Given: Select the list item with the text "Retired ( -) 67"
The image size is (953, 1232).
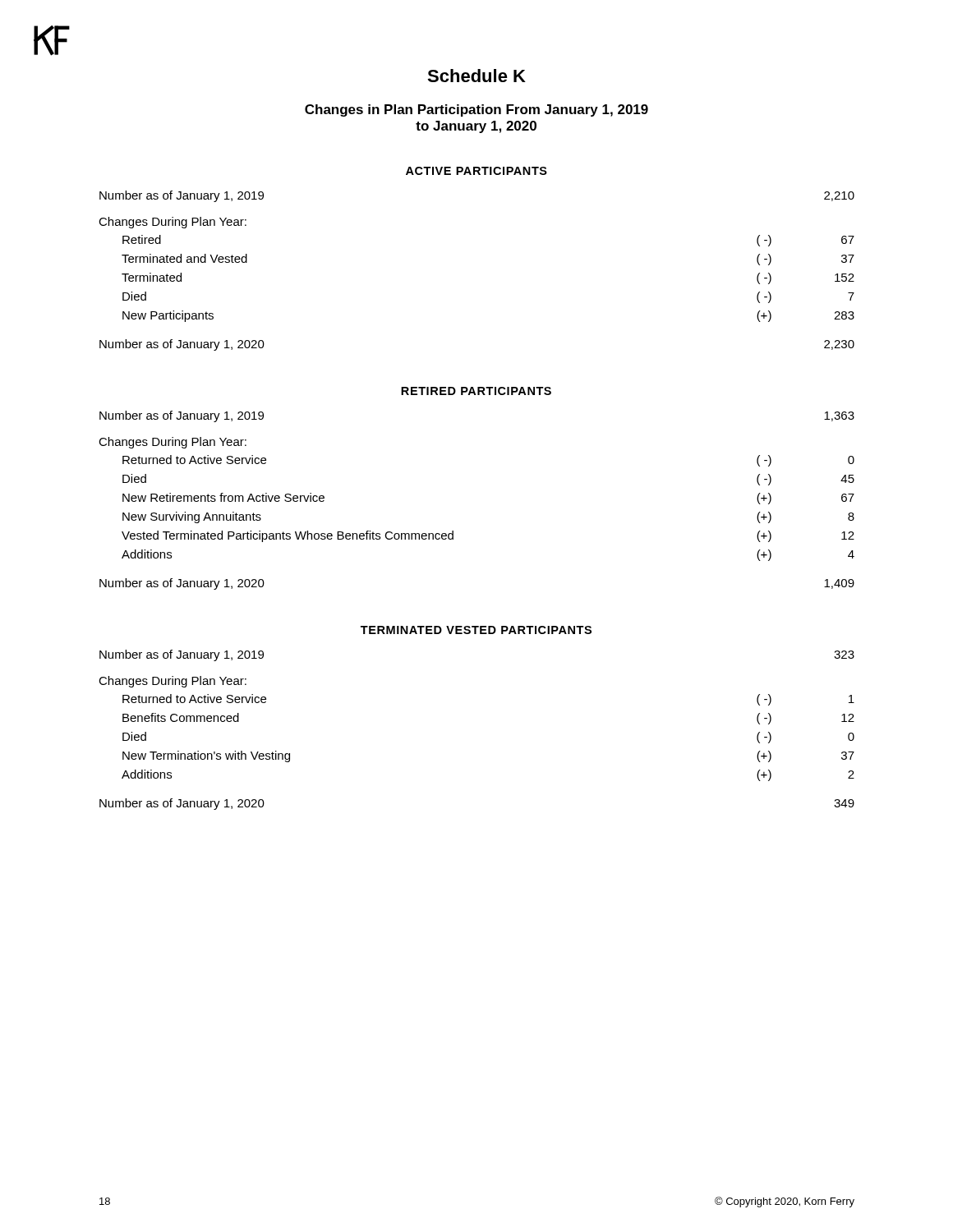Looking at the screenshot, I should [137, 240].
